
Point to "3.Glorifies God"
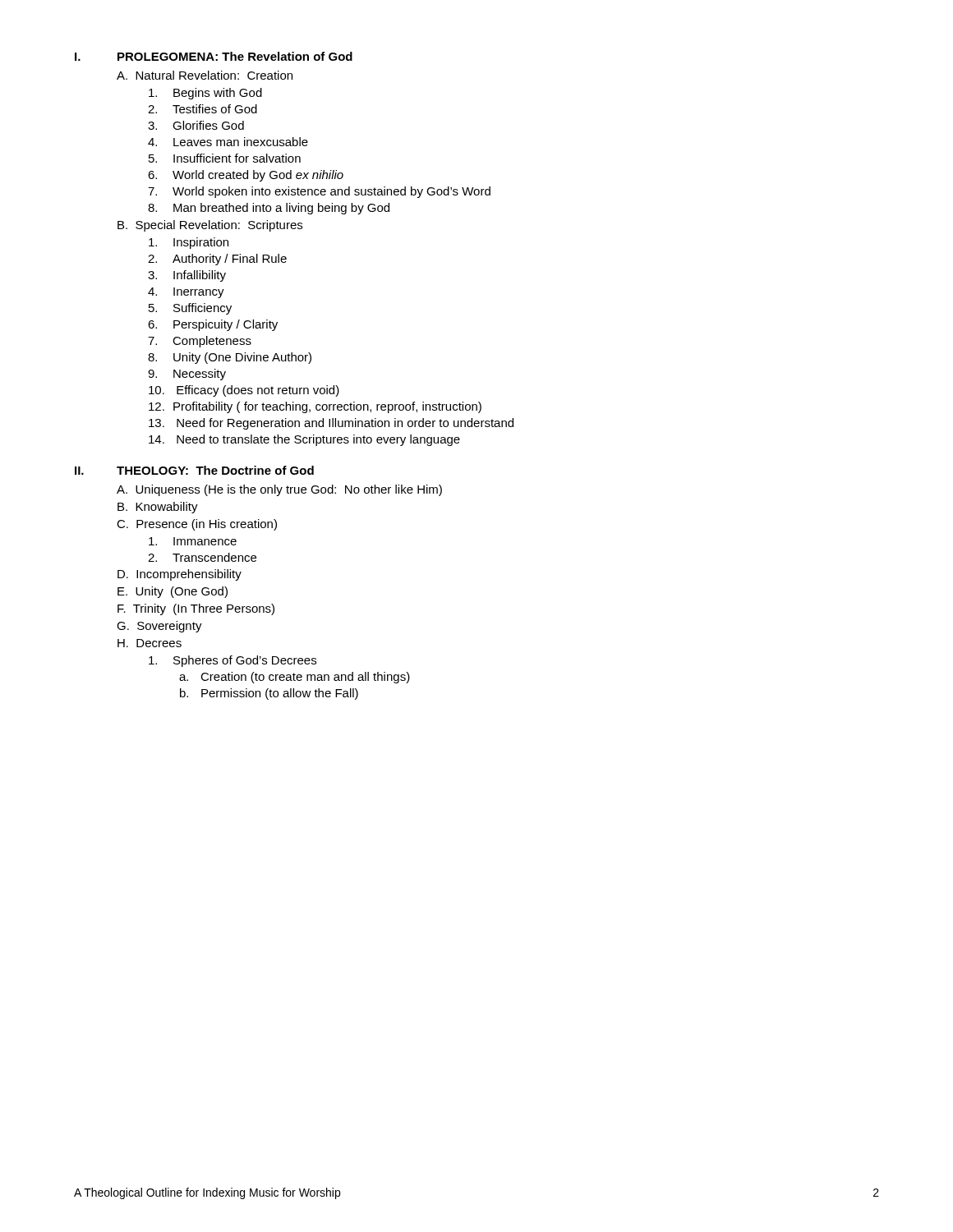[196, 125]
